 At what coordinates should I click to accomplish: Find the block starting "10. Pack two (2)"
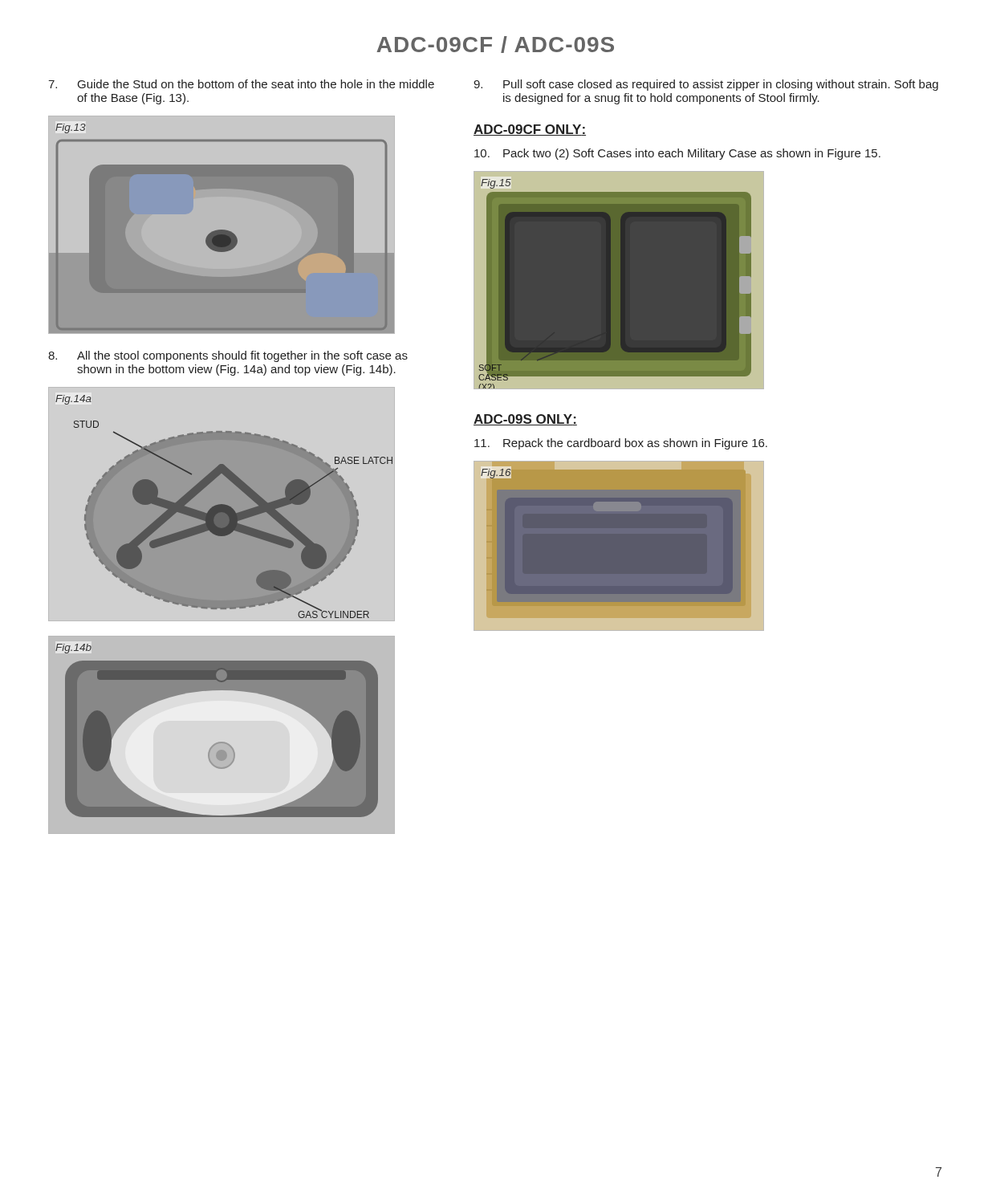pyautogui.click(x=709, y=153)
